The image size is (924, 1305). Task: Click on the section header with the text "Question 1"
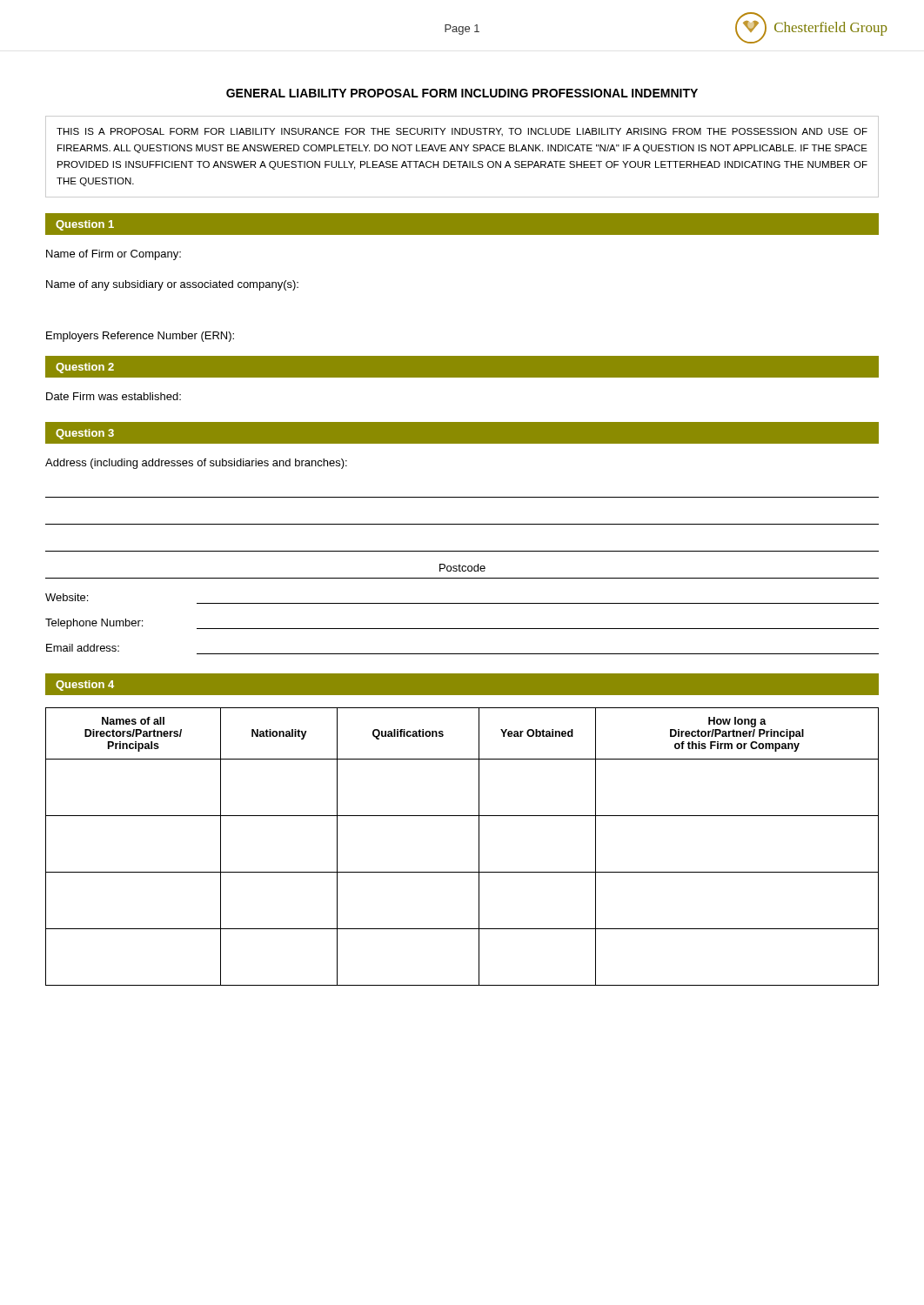click(85, 224)
